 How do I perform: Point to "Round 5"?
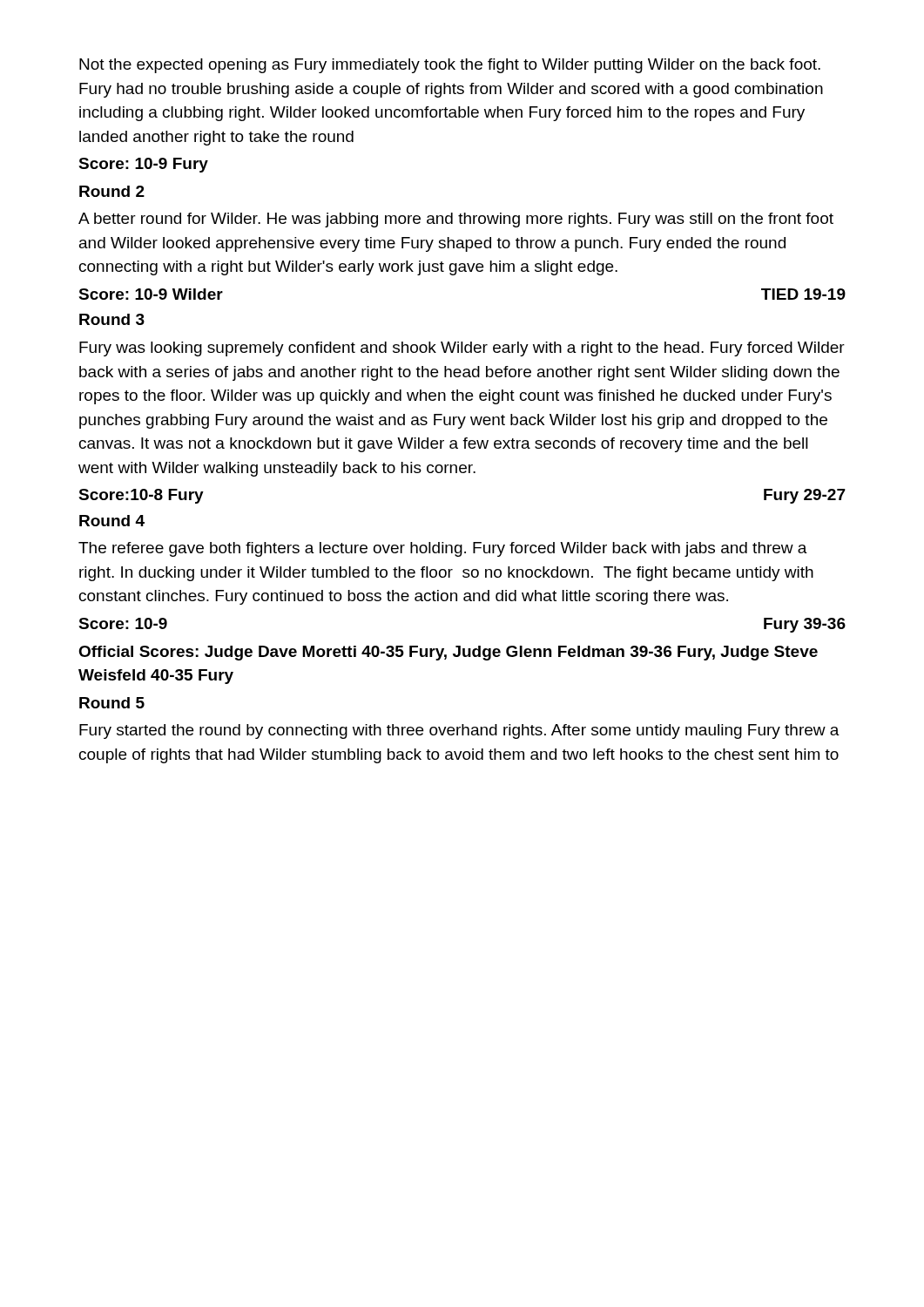click(x=112, y=703)
